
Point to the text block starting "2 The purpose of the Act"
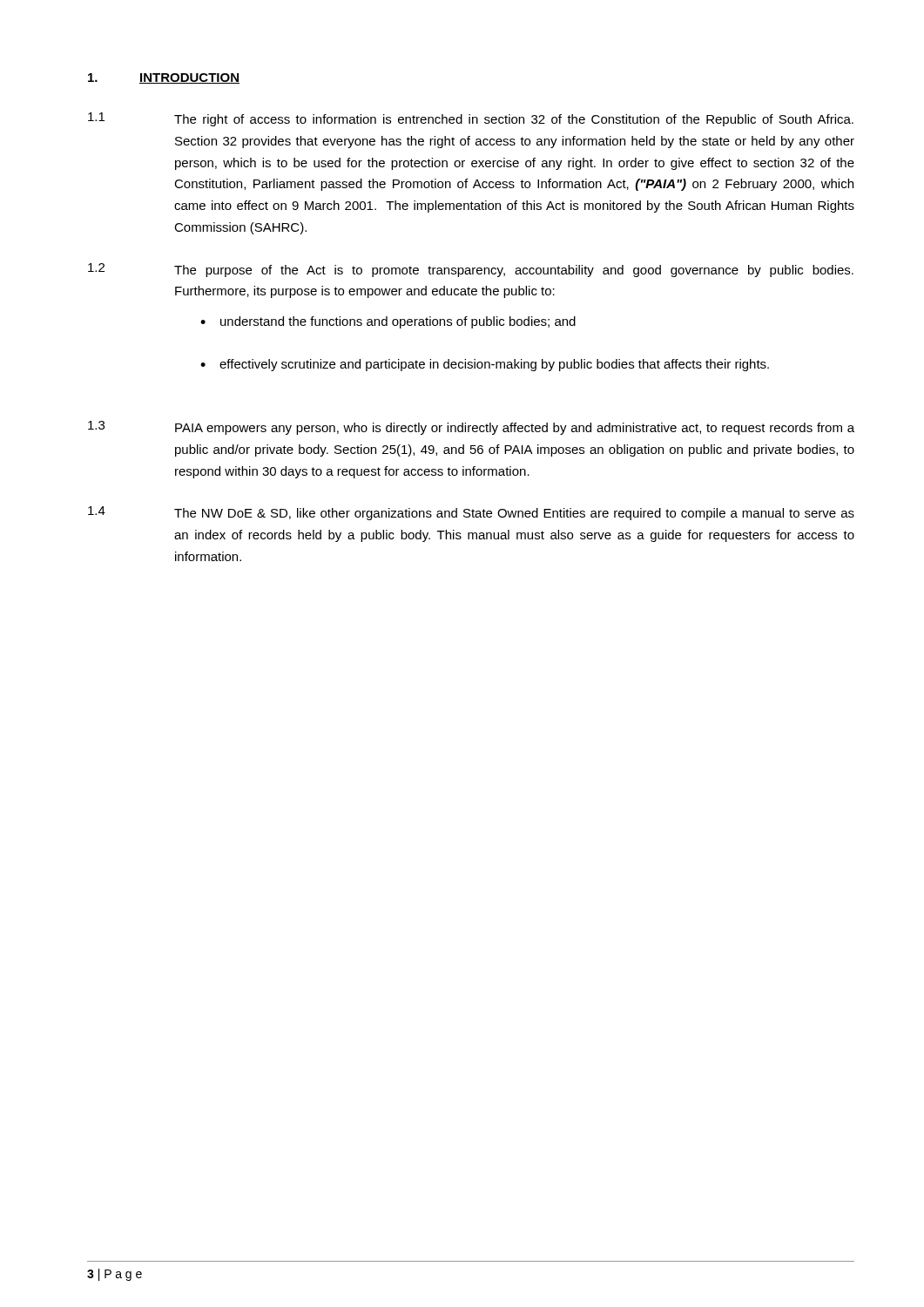471,328
